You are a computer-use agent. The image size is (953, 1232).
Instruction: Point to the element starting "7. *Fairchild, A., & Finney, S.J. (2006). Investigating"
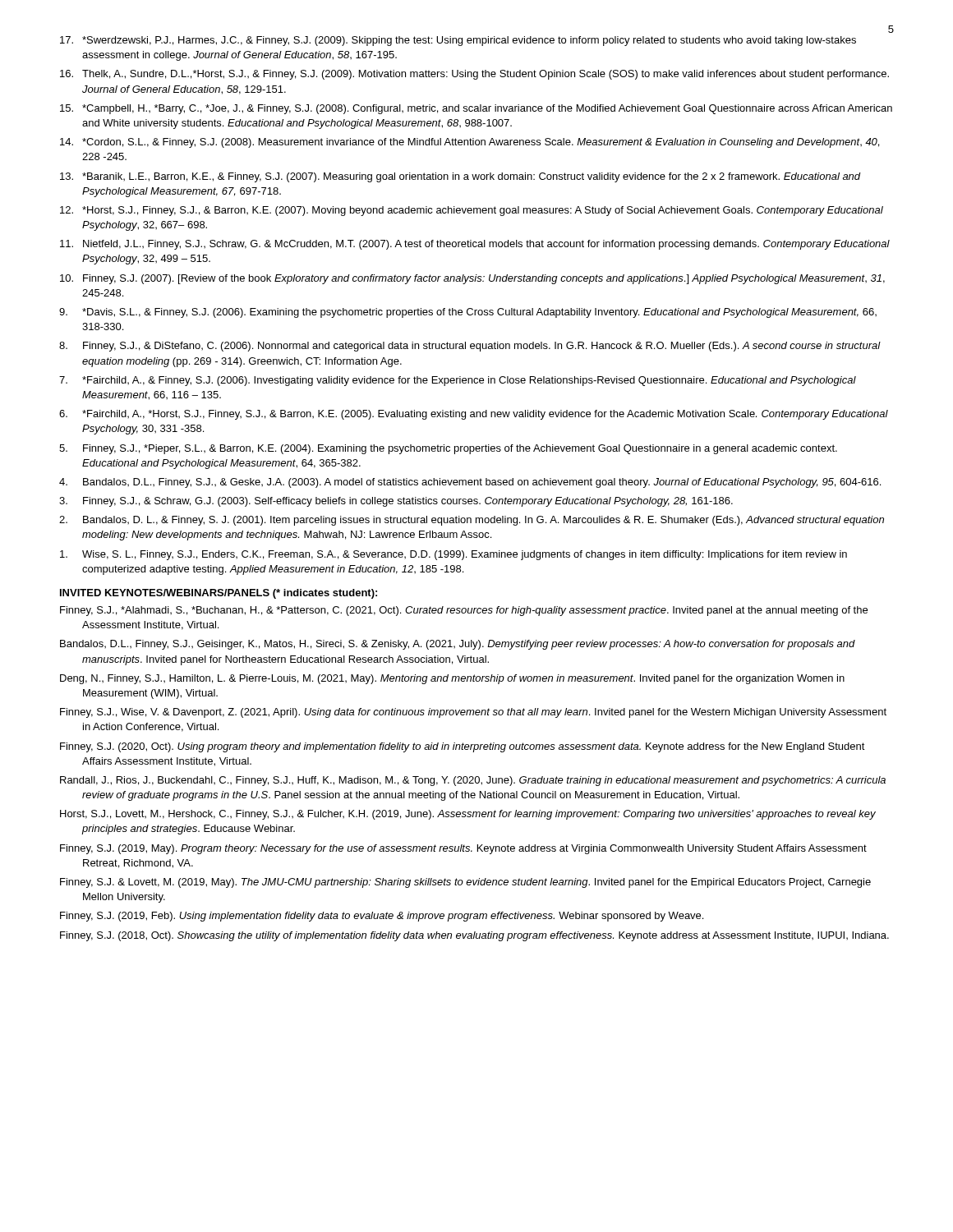coord(476,388)
